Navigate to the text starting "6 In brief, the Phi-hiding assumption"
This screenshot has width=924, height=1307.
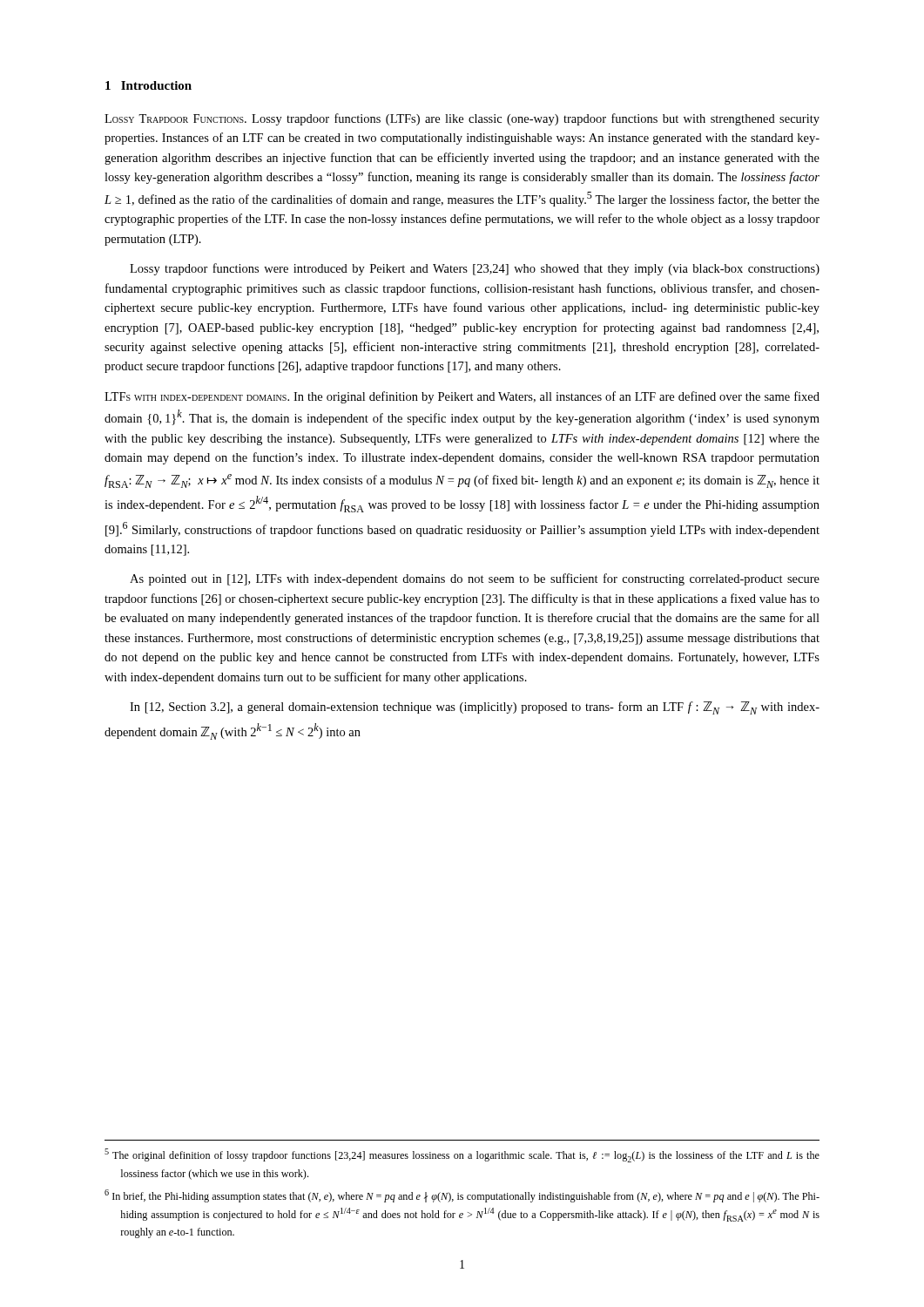(x=462, y=1214)
